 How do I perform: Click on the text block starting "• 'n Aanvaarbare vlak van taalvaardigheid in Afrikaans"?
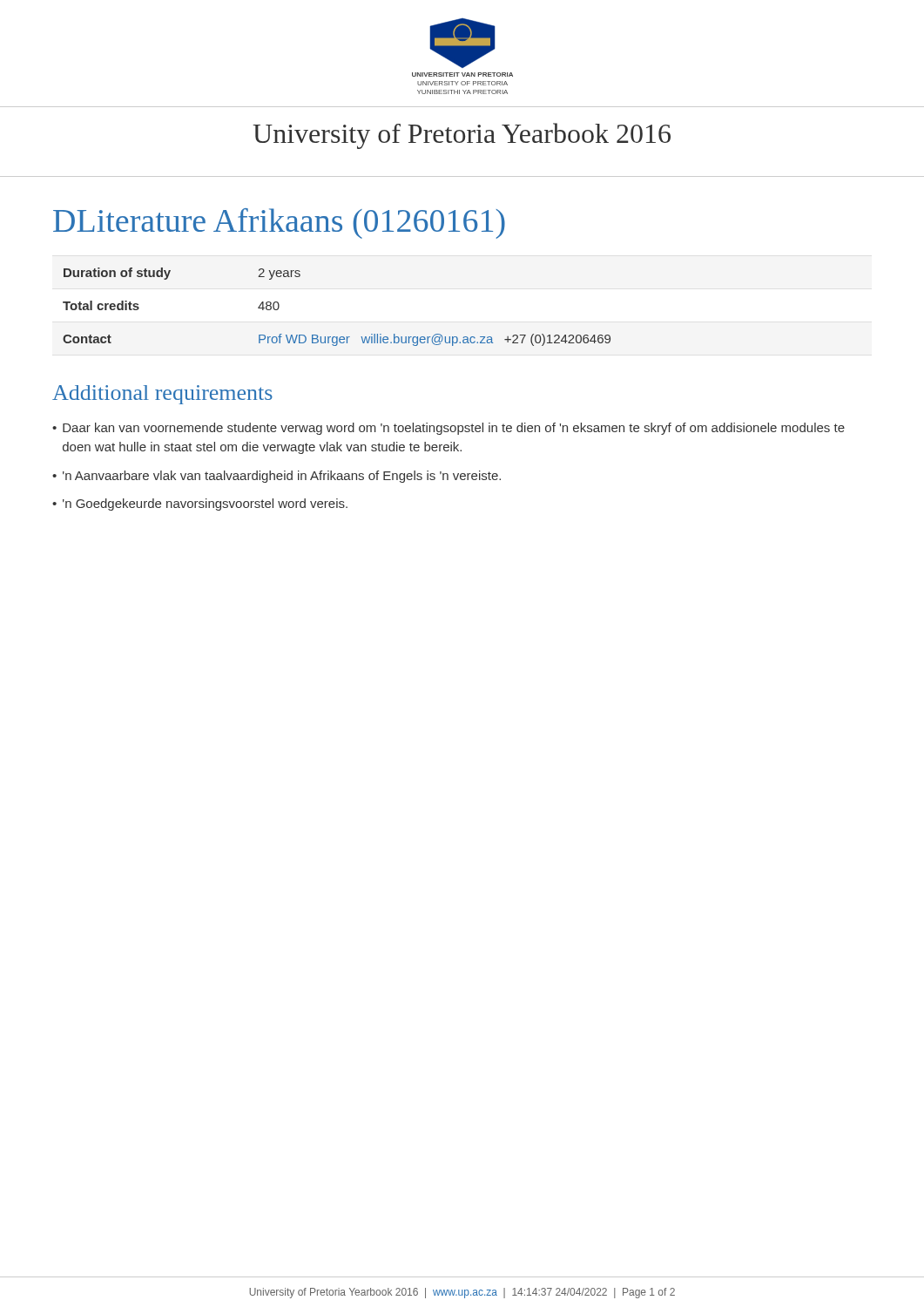(x=277, y=476)
